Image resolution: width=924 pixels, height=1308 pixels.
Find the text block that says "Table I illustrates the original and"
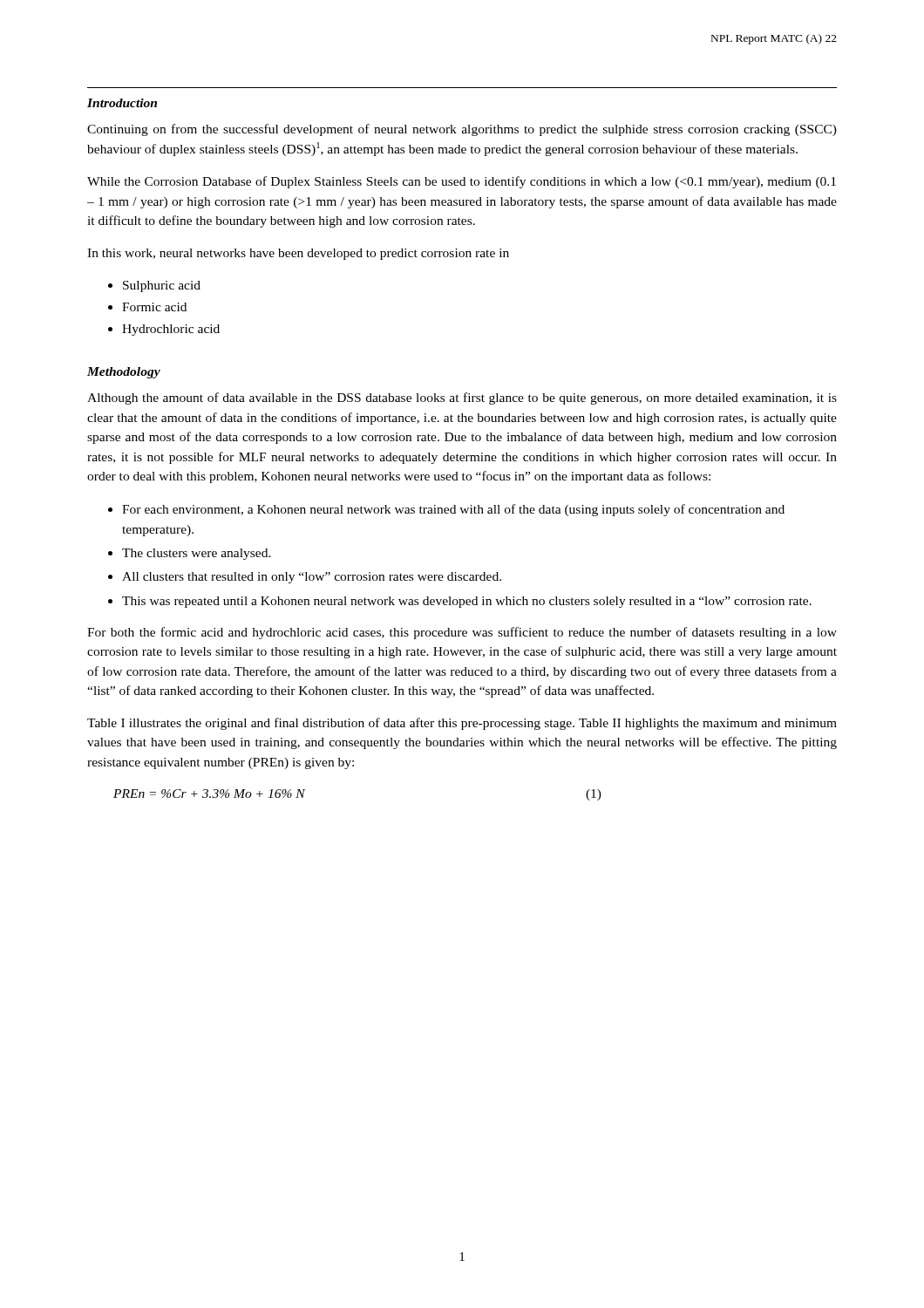(462, 742)
